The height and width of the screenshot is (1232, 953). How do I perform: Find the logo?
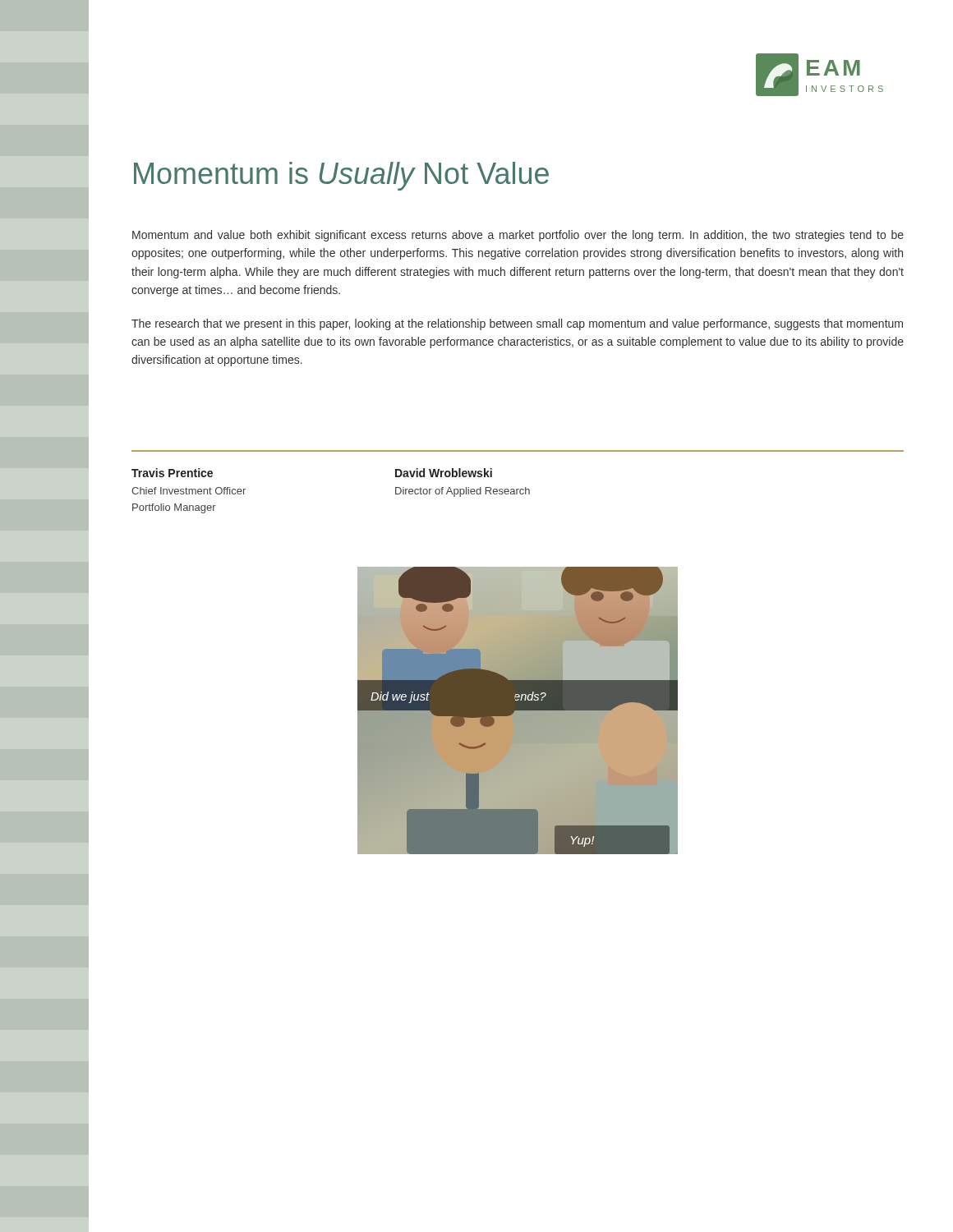(830, 80)
